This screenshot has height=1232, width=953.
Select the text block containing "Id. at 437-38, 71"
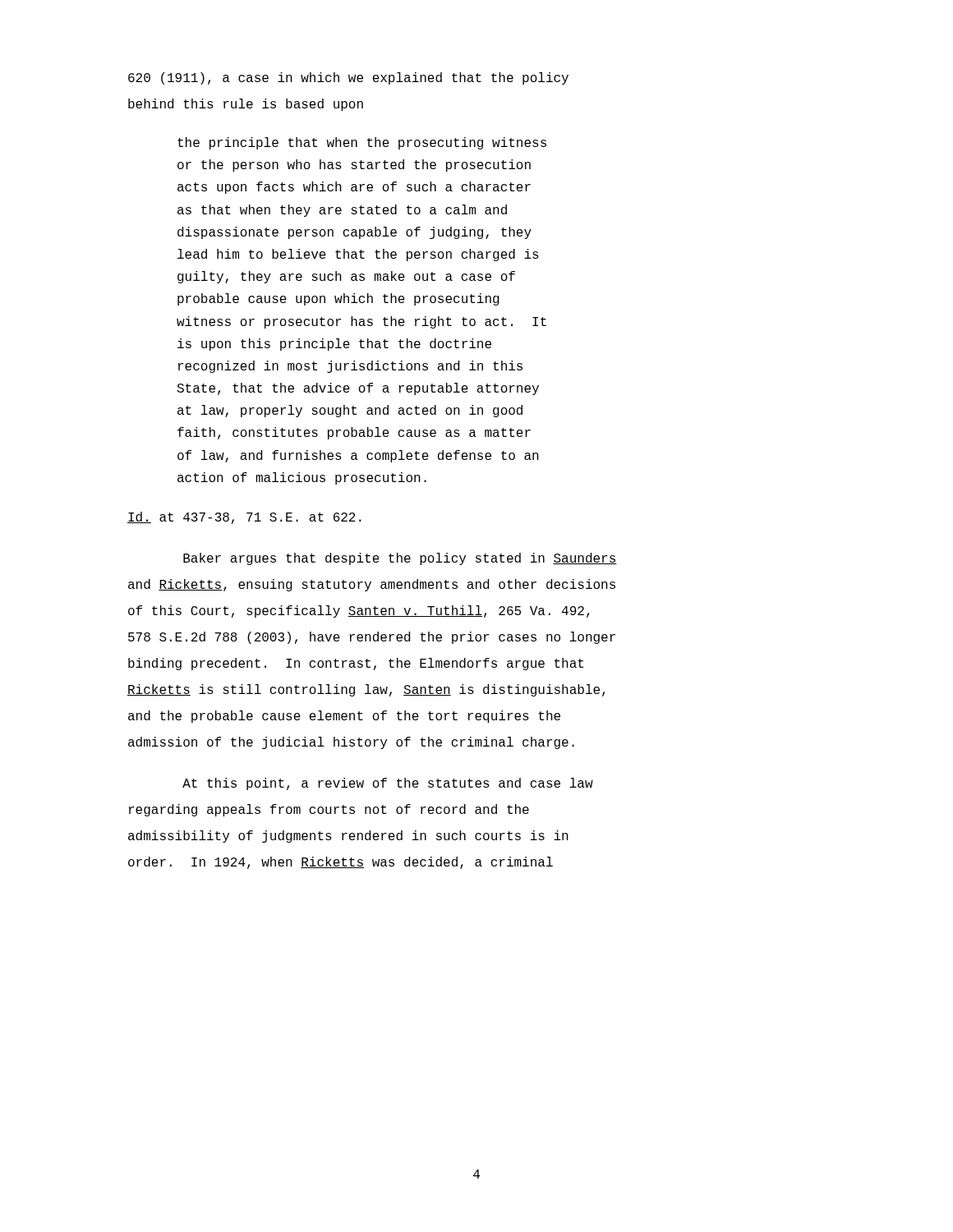click(x=246, y=518)
